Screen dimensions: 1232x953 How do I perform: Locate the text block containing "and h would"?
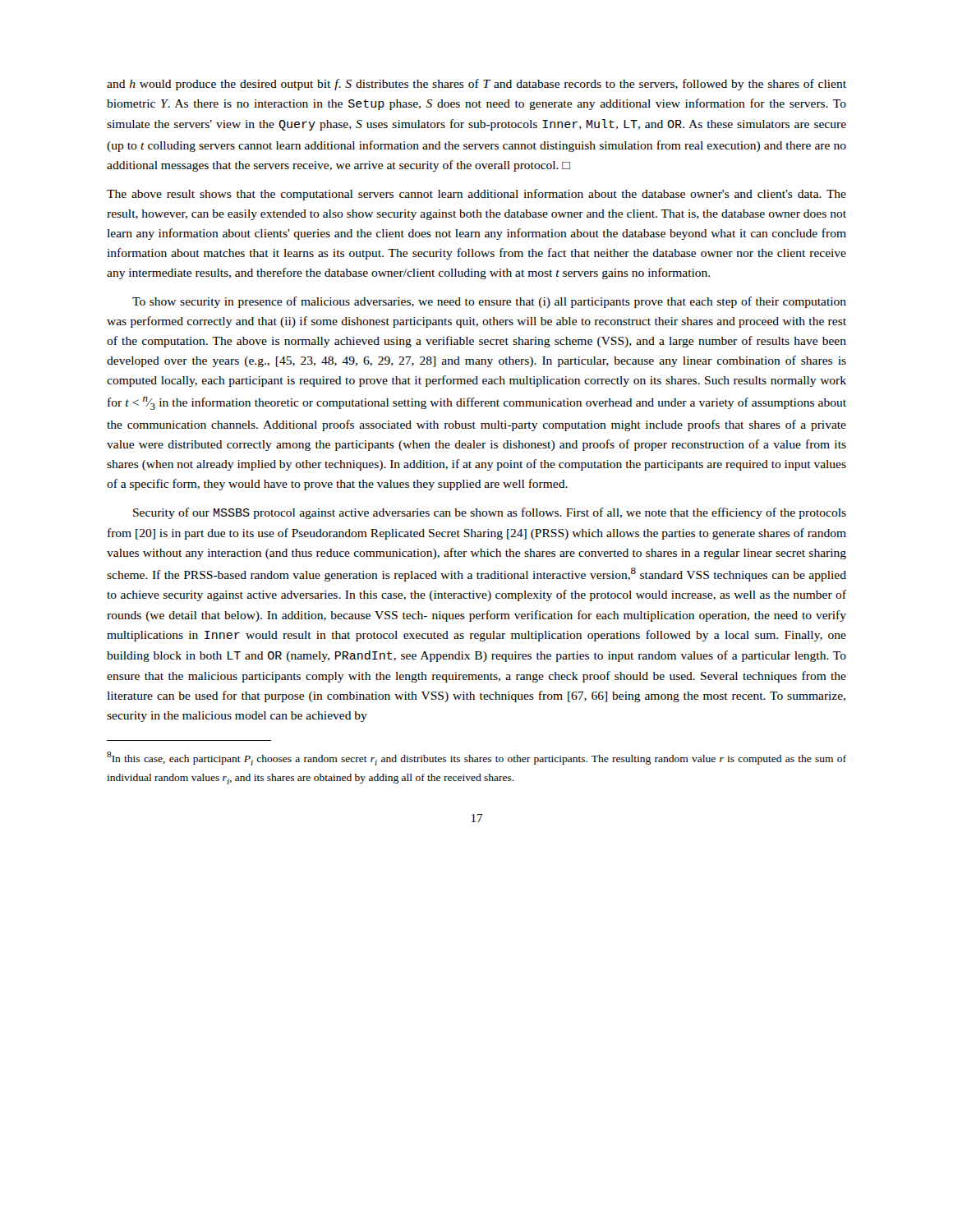[x=476, y=124]
